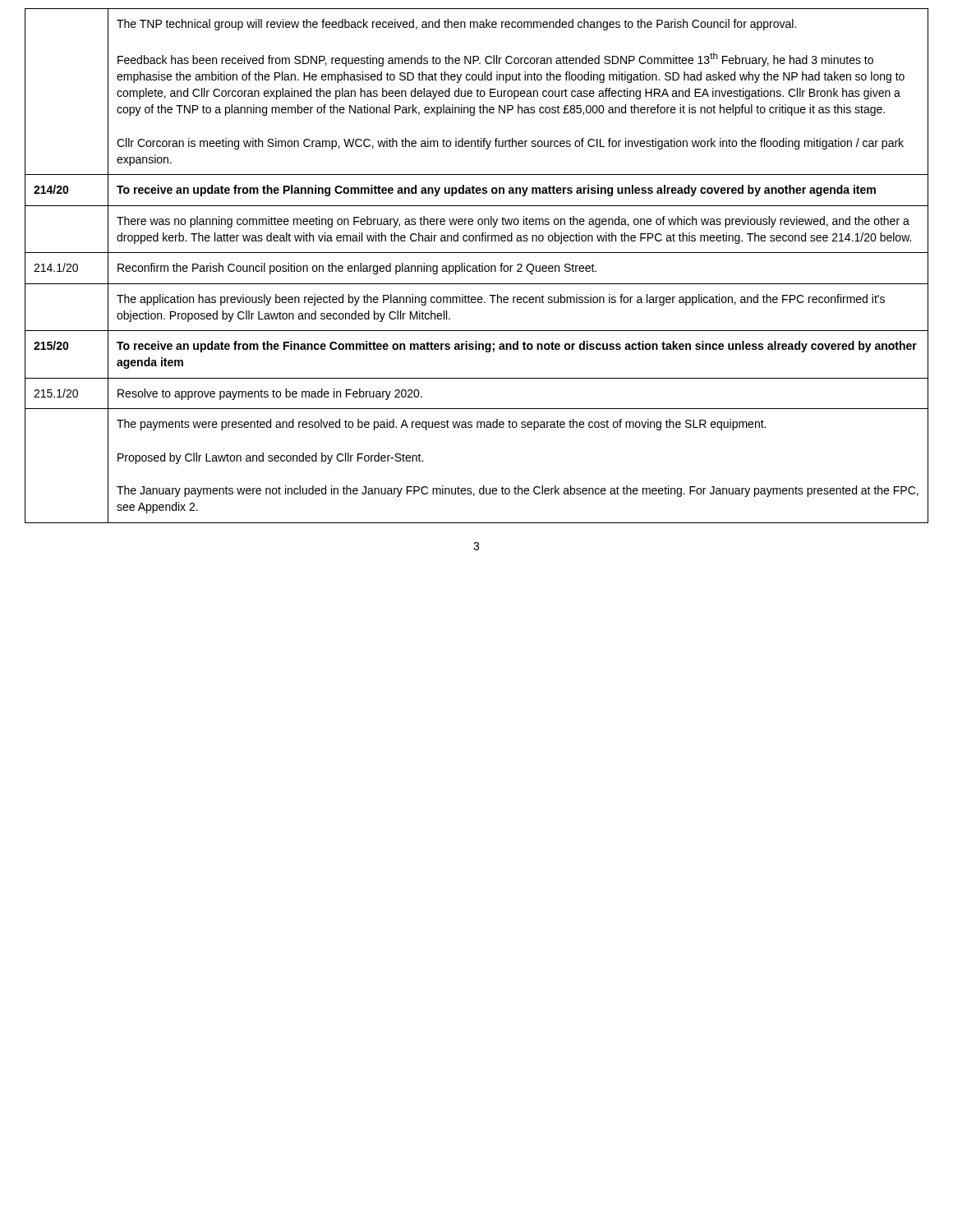The height and width of the screenshot is (1232, 953).
Task: Click on the text starting "Resolve to approve payments to be made in"
Action: click(x=270, y=393)
